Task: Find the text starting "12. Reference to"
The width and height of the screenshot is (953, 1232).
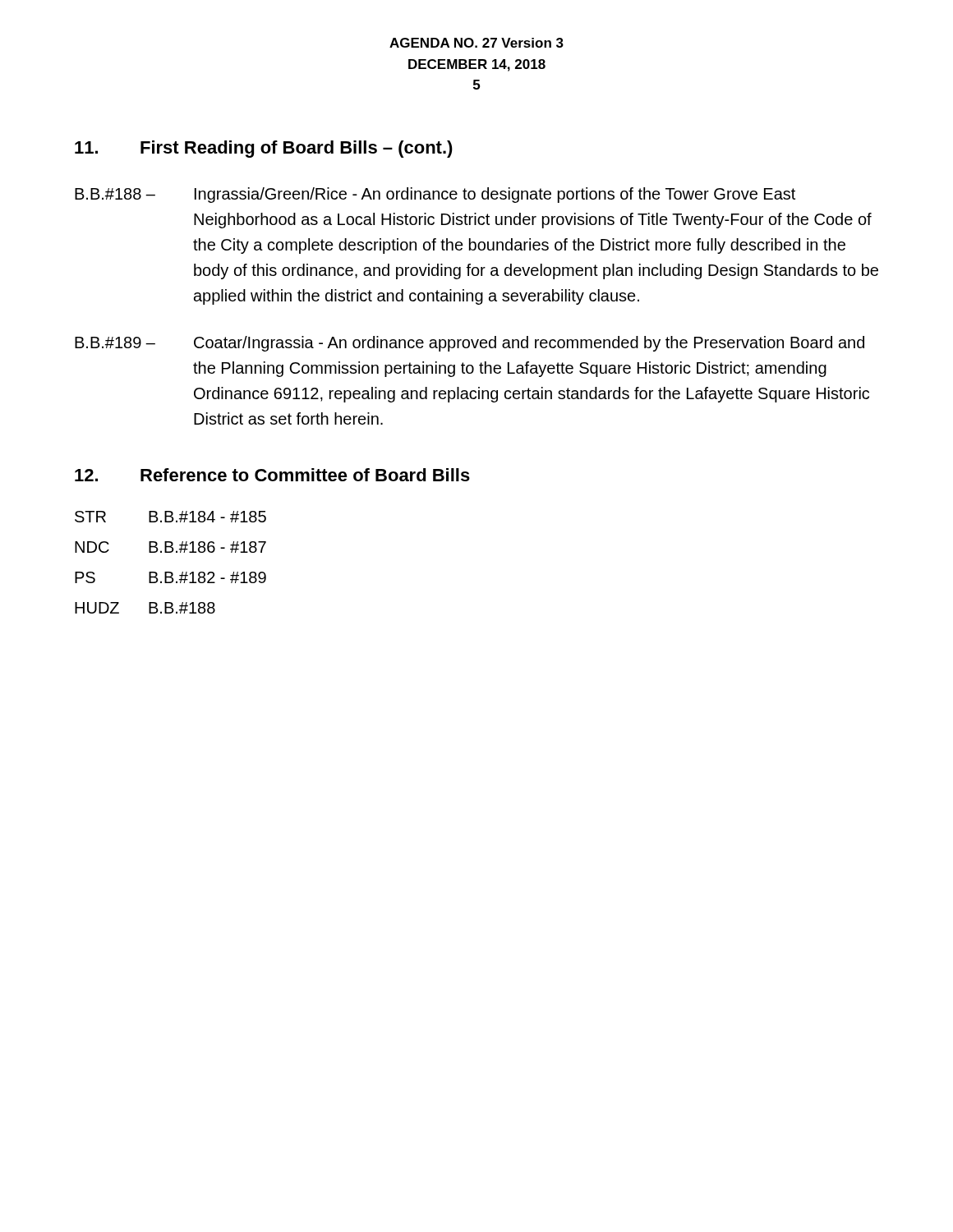Action: 272,475
